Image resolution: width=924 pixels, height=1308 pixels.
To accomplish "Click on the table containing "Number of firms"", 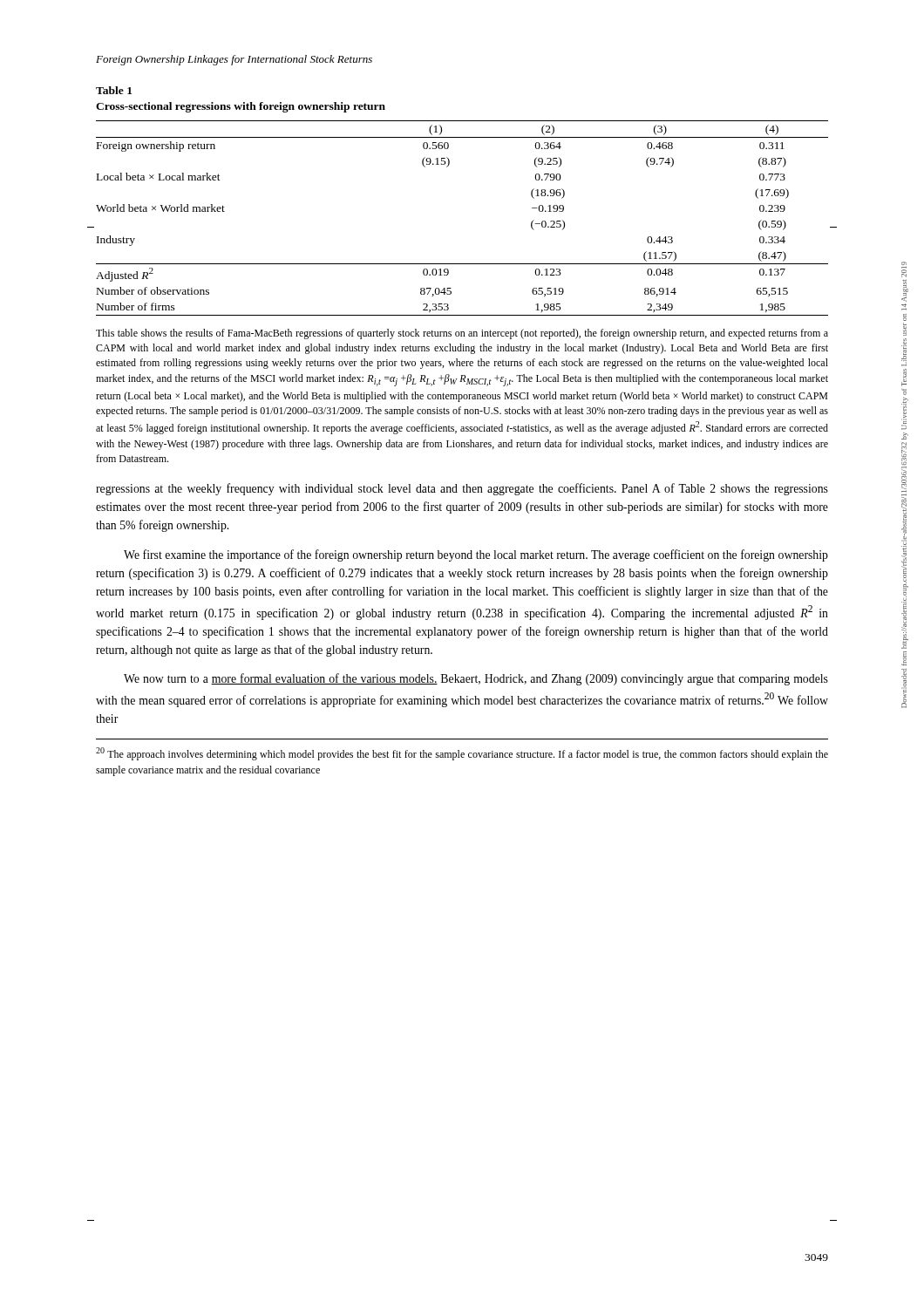I will (462, 199).
